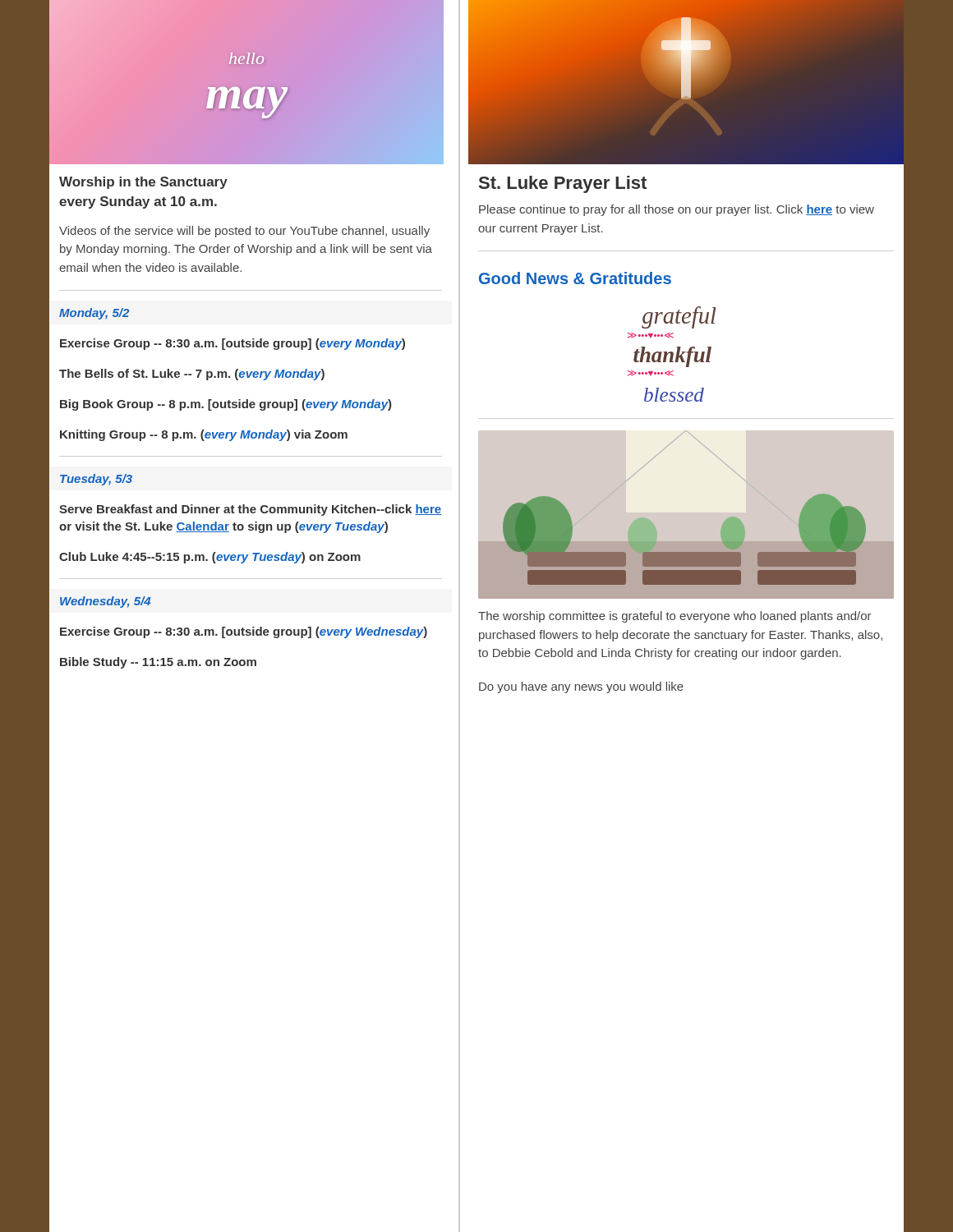This screenshot has height=1232, width=953.
Task: Navigate to the text block starting "Knitting Group -- 8 p.m. (every Monday) via"
Action: (x=204, y=434)
